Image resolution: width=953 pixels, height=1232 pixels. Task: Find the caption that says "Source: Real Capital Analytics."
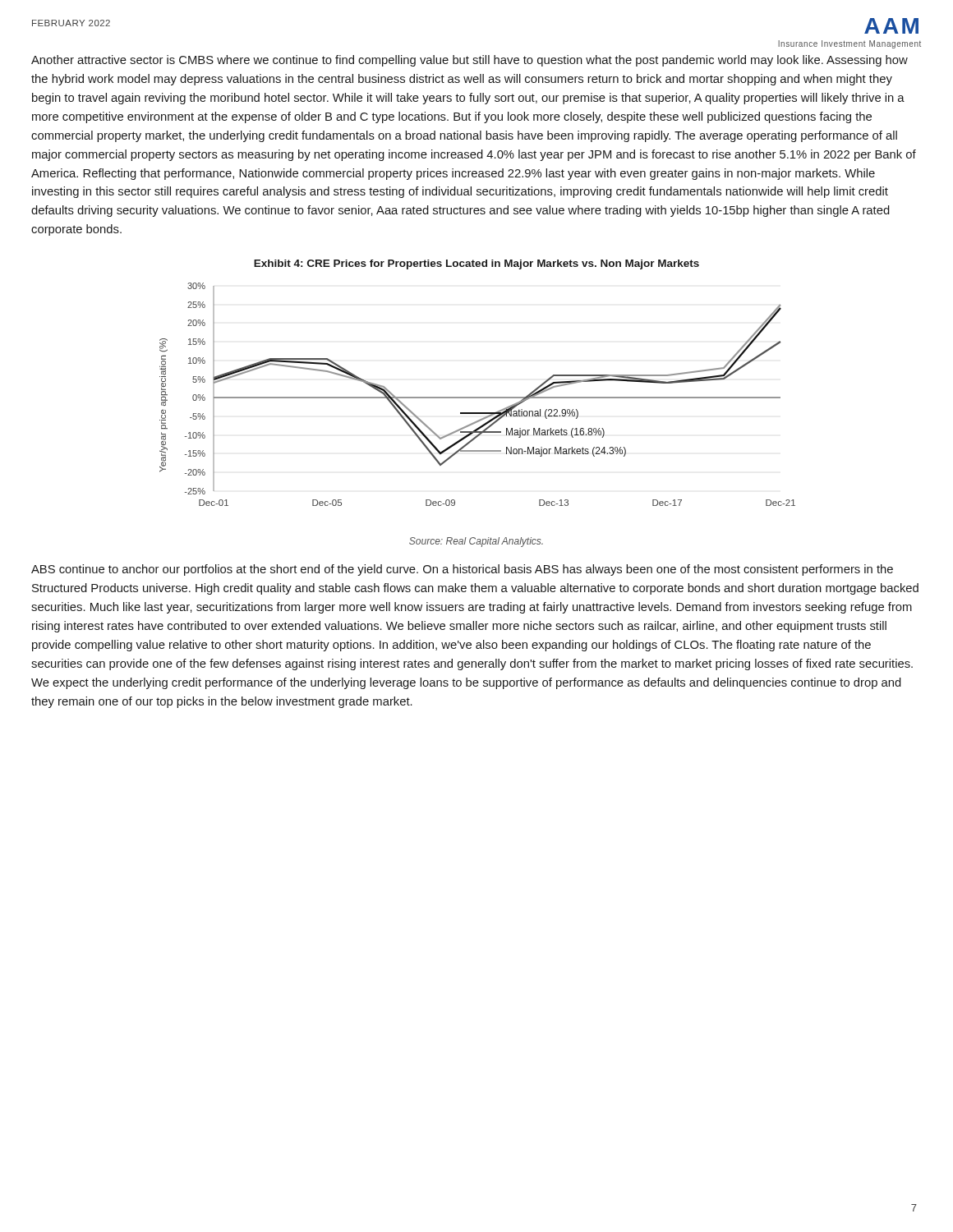pyautogui.click(x=476, y=541)
